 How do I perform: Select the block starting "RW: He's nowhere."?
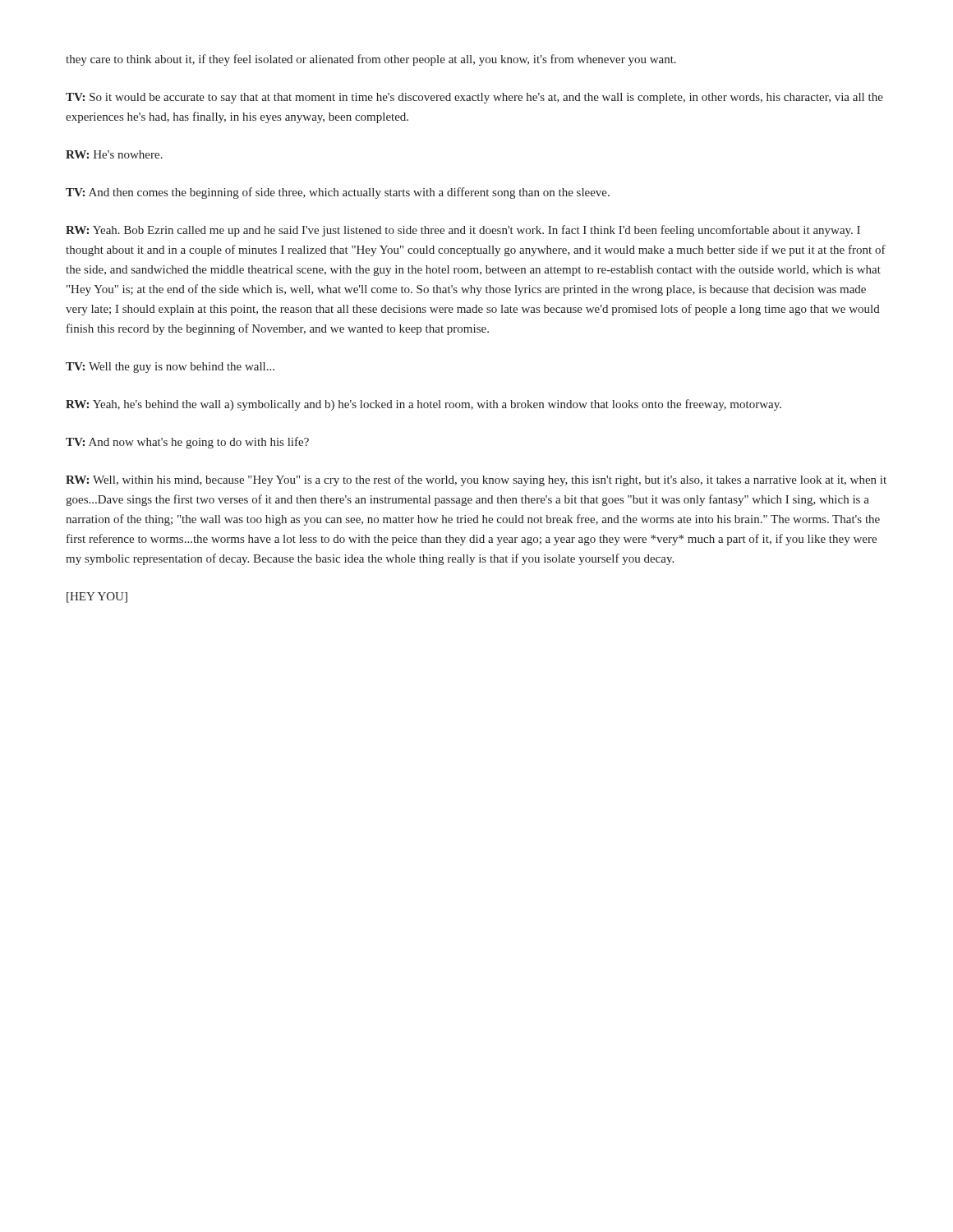[x=114, y=154]
